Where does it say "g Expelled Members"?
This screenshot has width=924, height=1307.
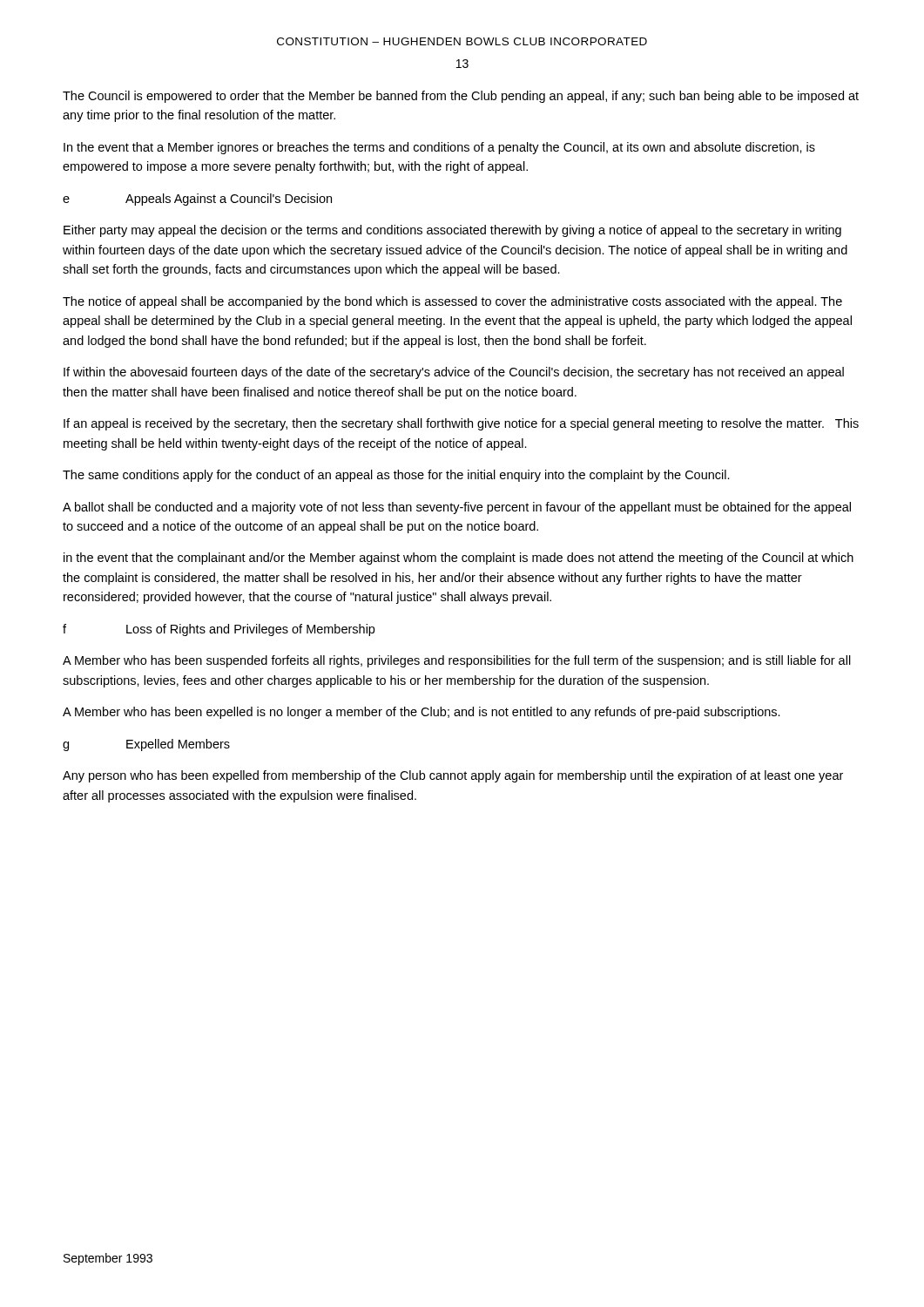146,744
